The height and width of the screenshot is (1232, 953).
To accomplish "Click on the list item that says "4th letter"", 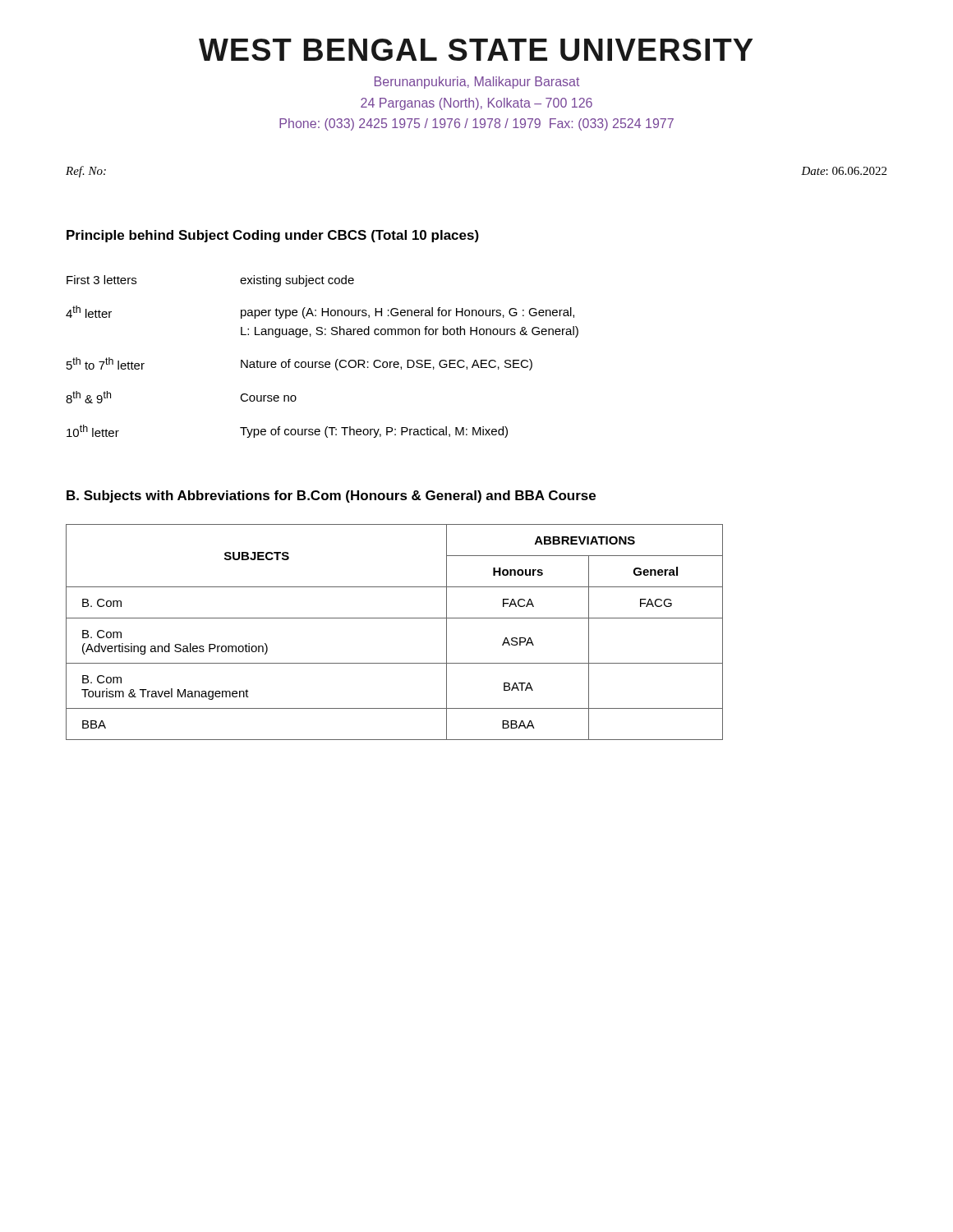I will click(89, 312).
